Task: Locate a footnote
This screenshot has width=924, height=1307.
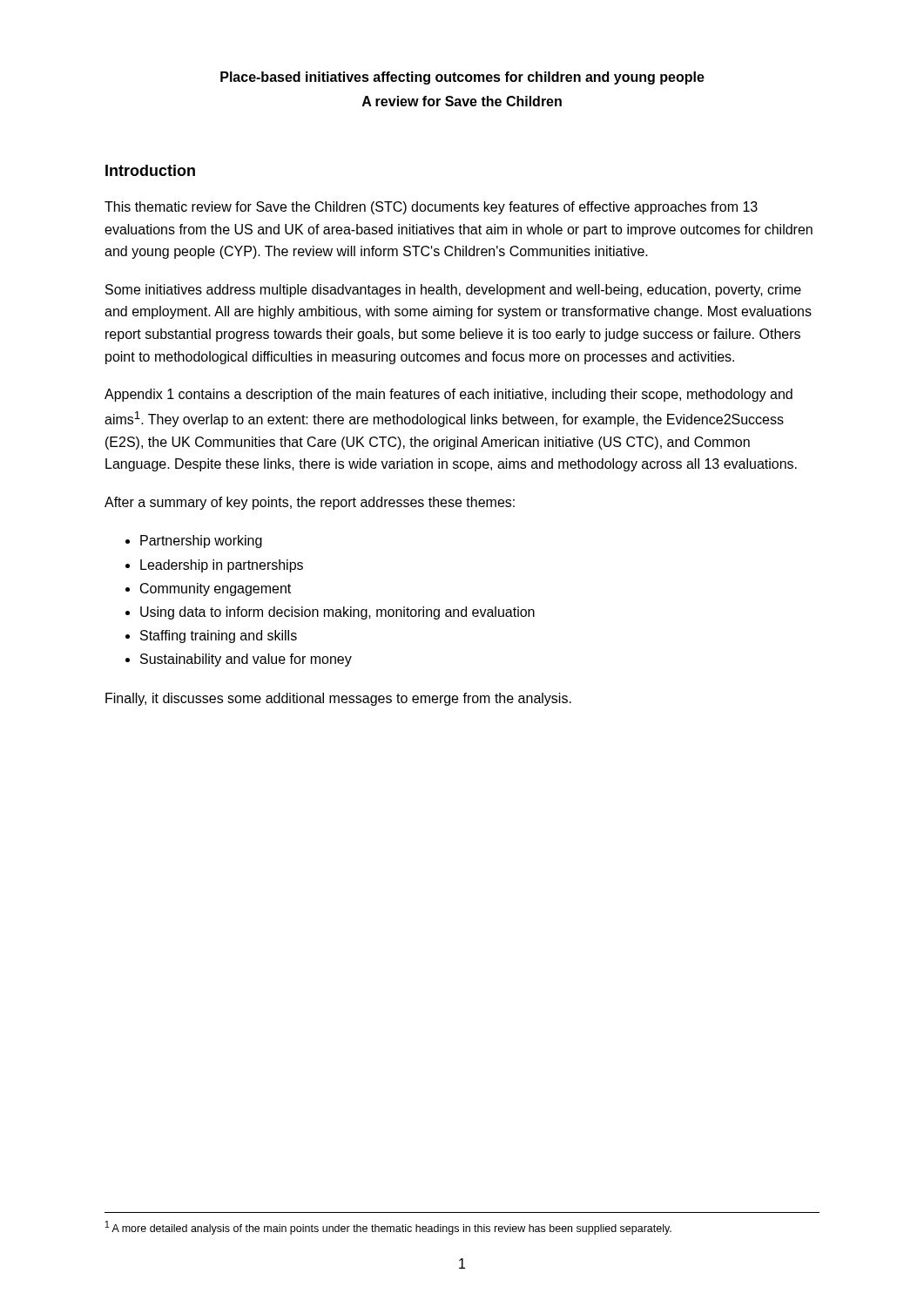Action: [388, 1227]
